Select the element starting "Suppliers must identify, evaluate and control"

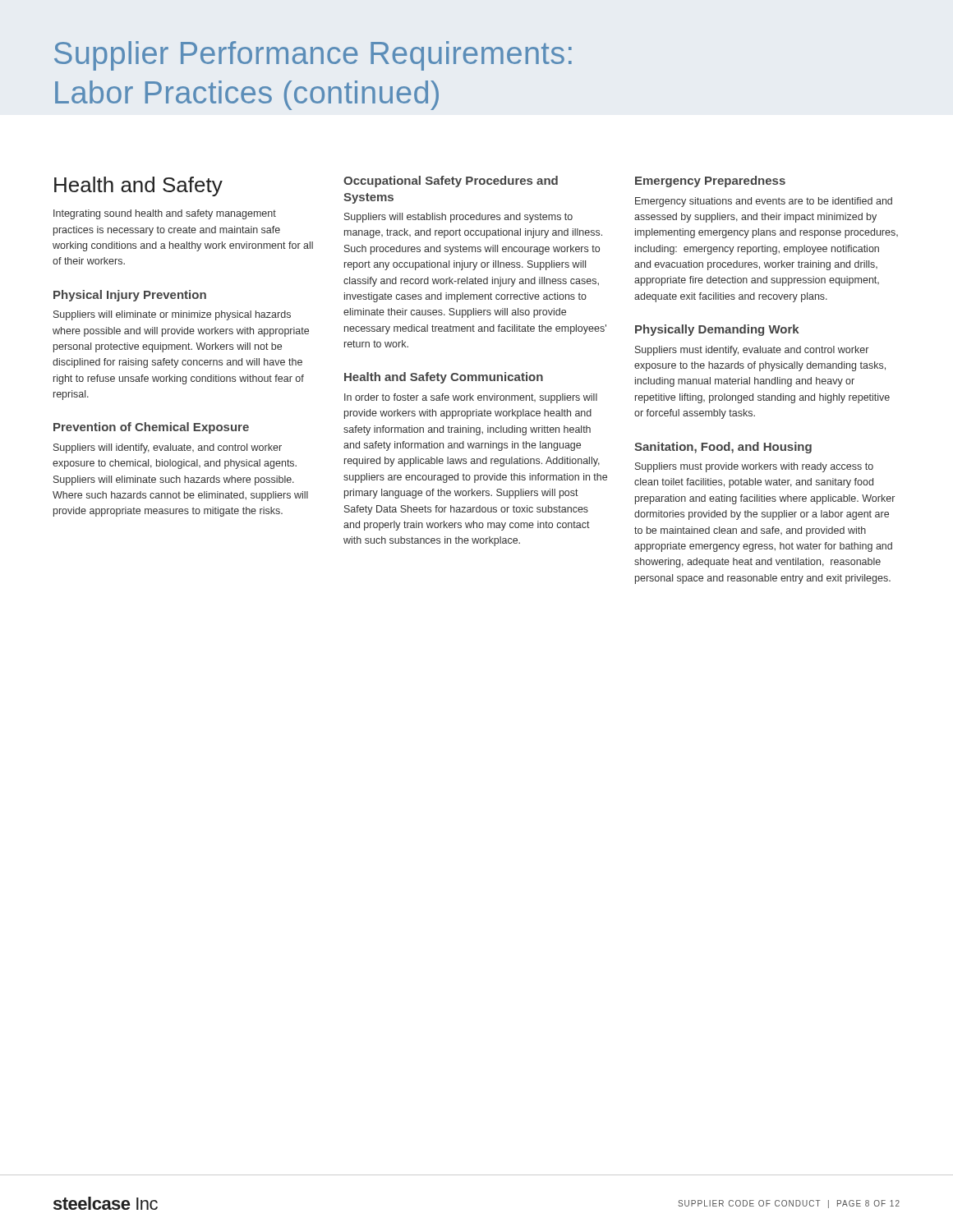pos(766,382)
